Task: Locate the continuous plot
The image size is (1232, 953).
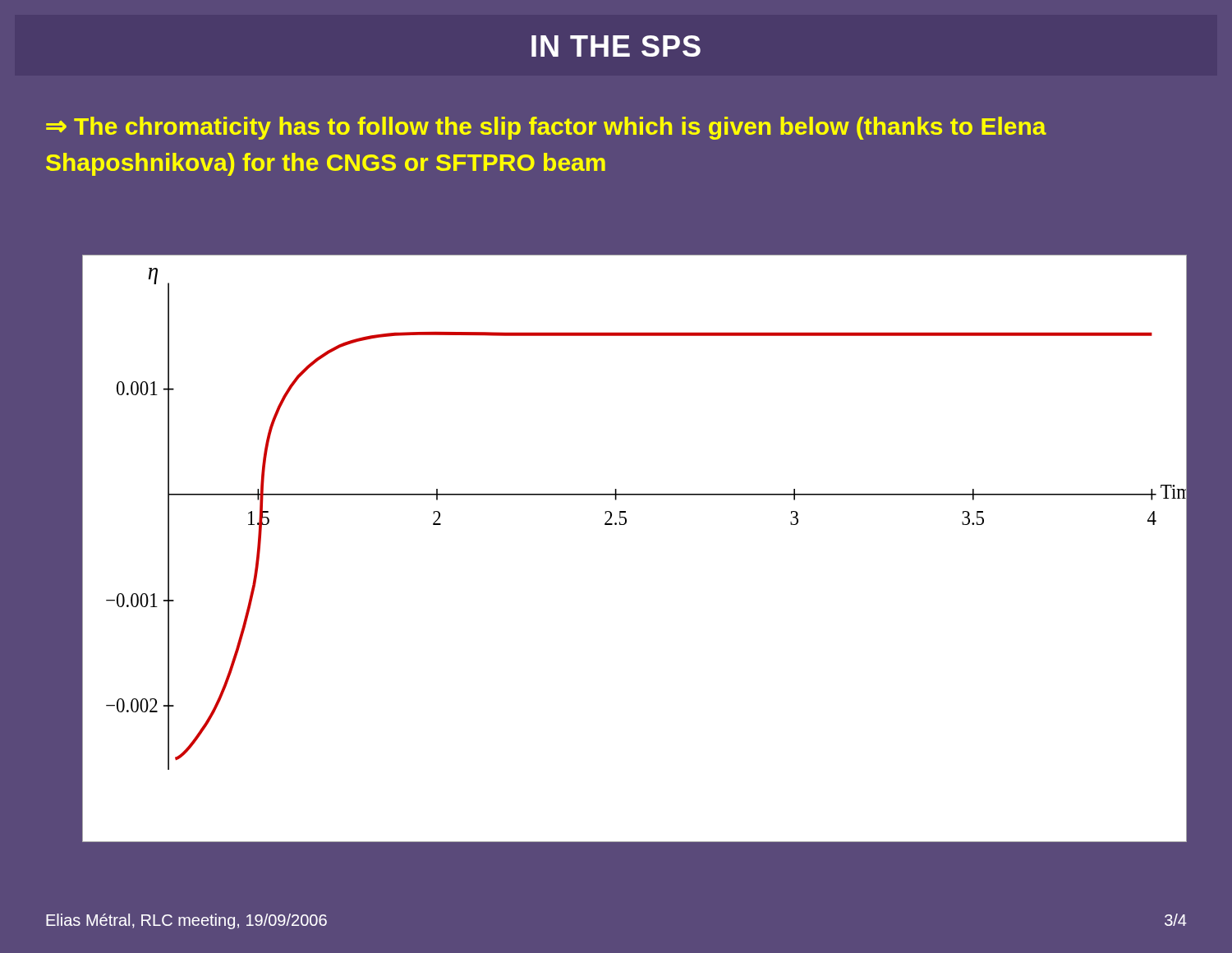Action: 634,548
